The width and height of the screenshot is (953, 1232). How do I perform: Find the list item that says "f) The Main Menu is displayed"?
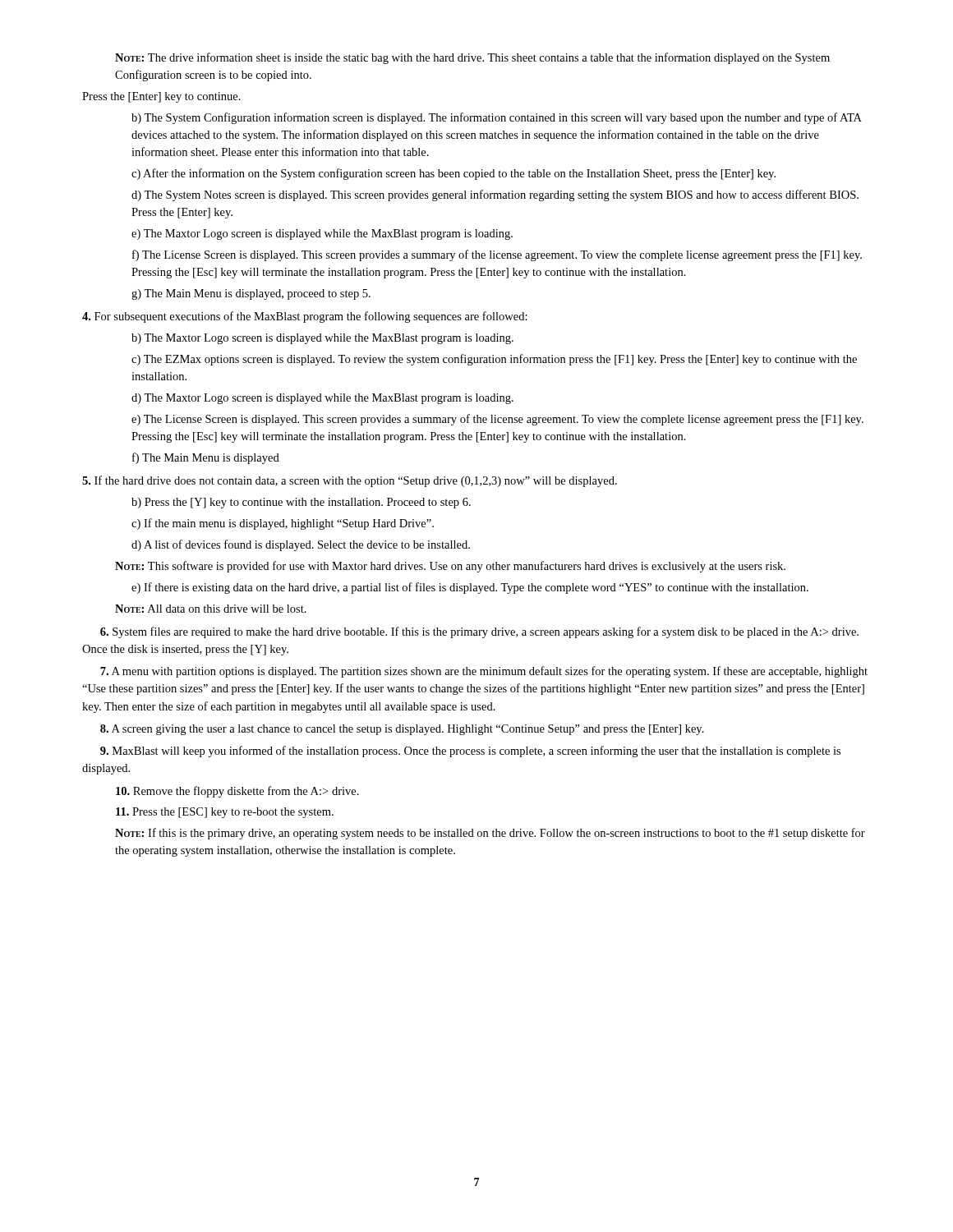[205, 458]
